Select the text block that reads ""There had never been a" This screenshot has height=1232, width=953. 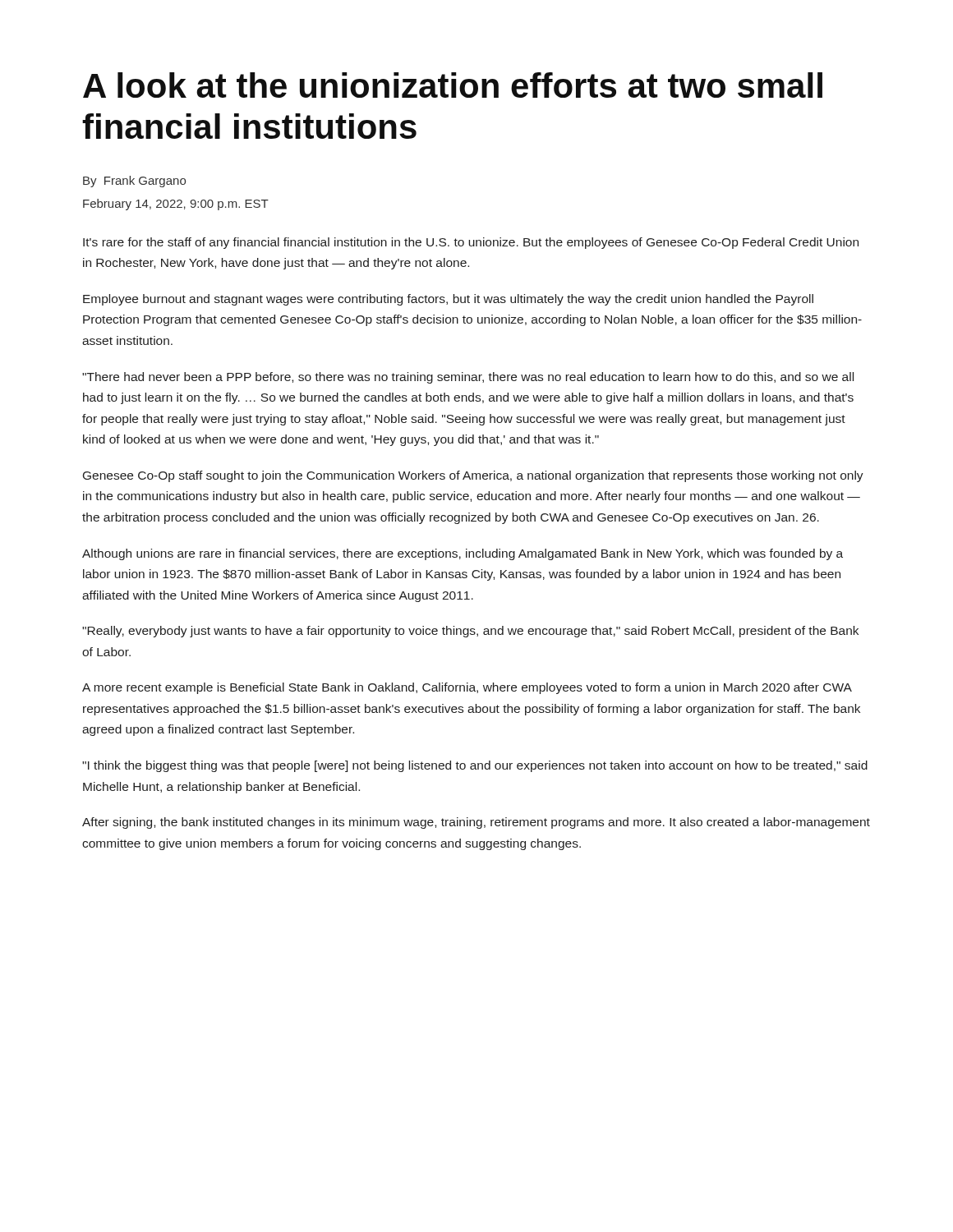468,408
